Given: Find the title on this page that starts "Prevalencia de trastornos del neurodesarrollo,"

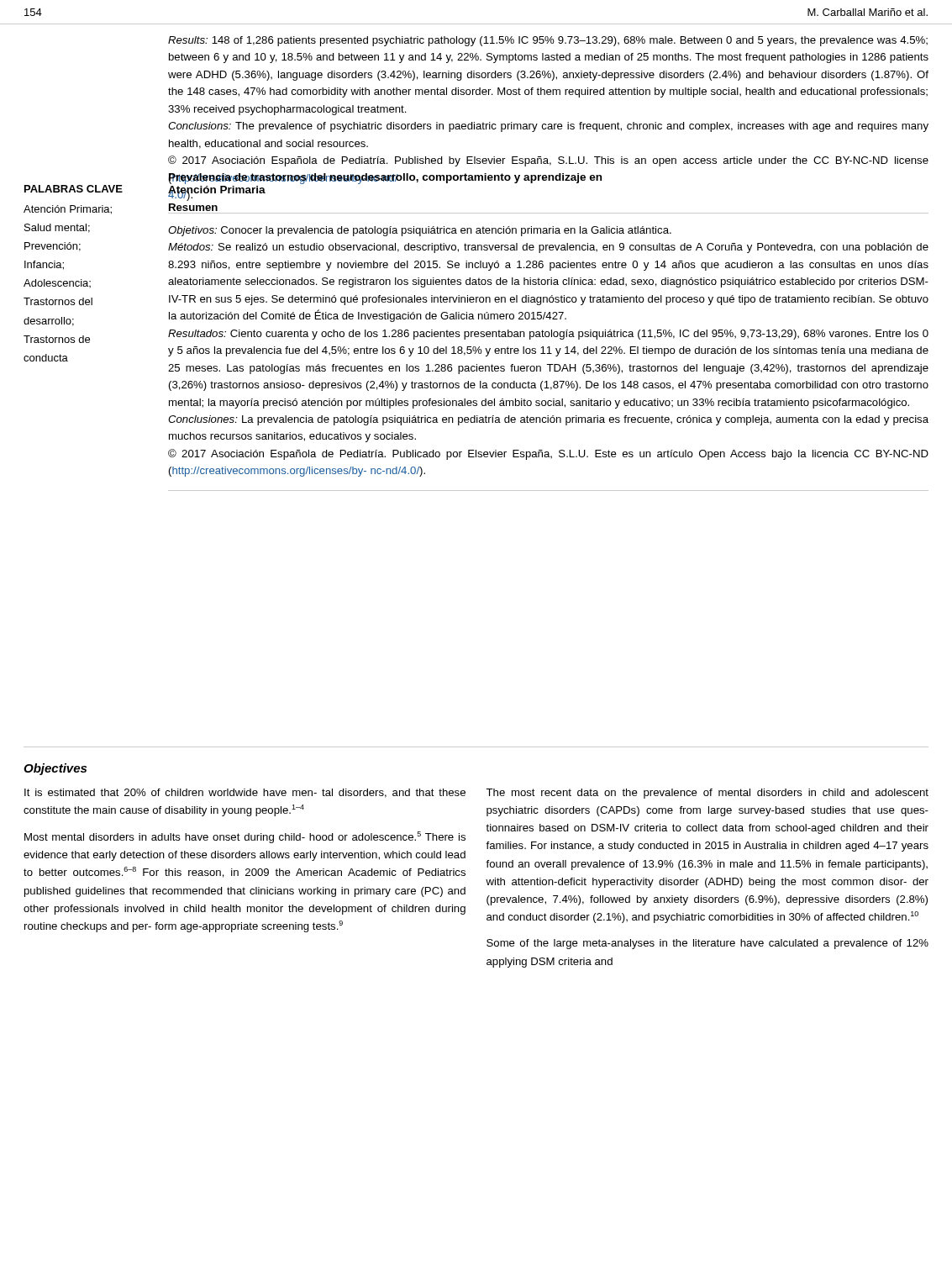Looking at the screenshot, I should (385, 183).
